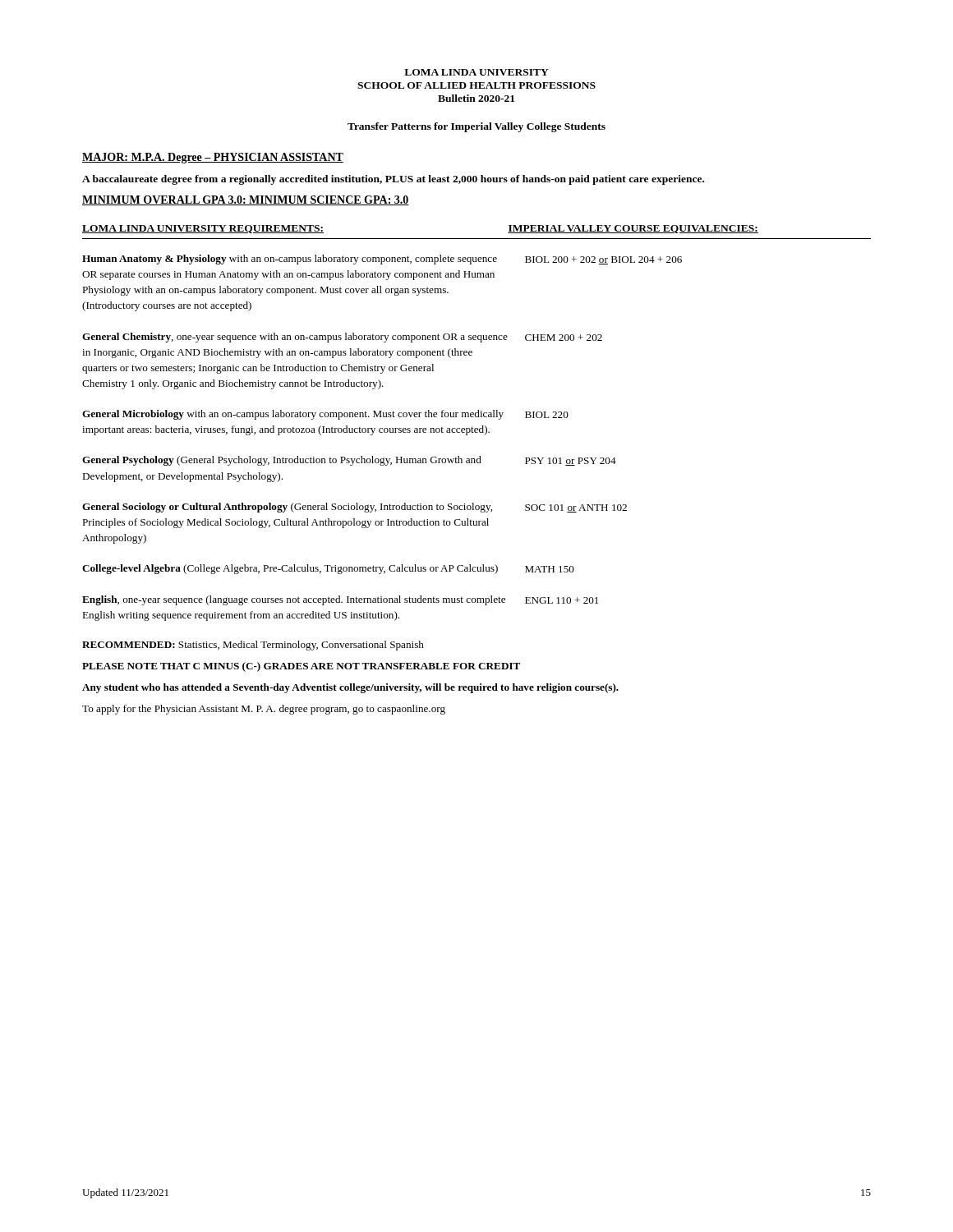The height and width of the screenshot is (1232, 953).
Task: Locate the list item with the text "General Psychology (General Psychology, Introduction to"
Action: click(476, 468)
